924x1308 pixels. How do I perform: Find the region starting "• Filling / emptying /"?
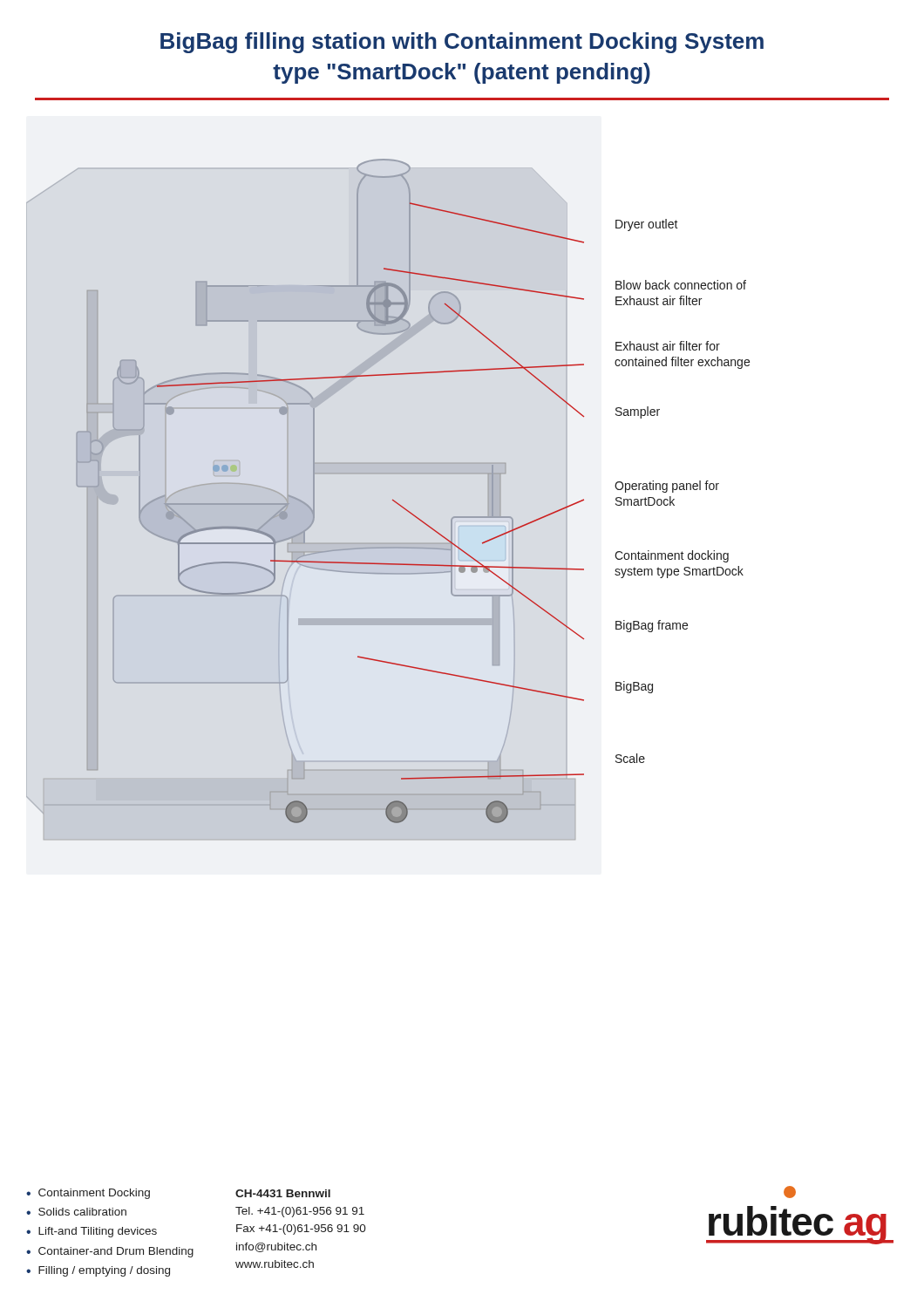[x=98, y=1270]
